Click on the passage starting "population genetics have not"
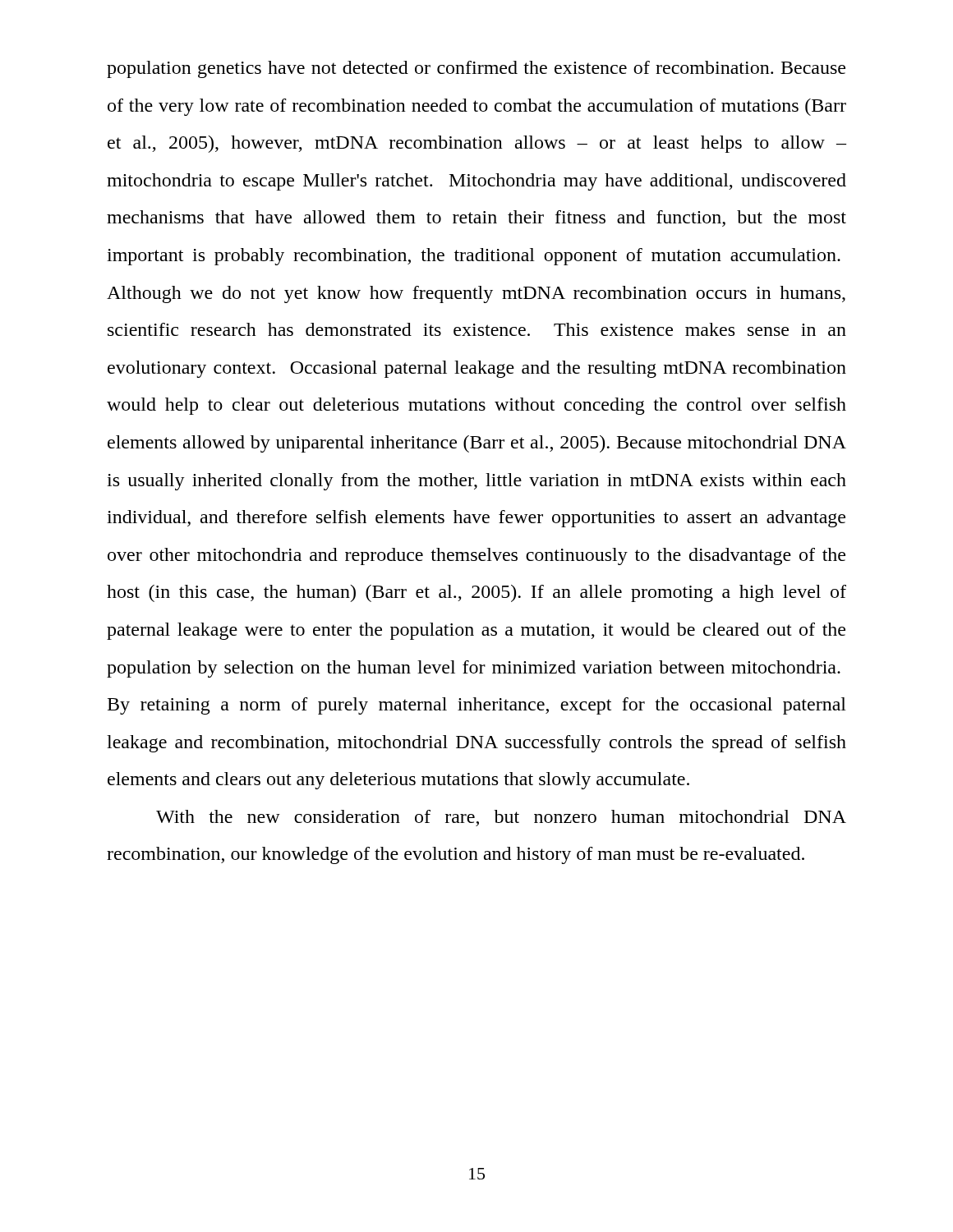Screen dimensions: 1232x953 (476, 69)
